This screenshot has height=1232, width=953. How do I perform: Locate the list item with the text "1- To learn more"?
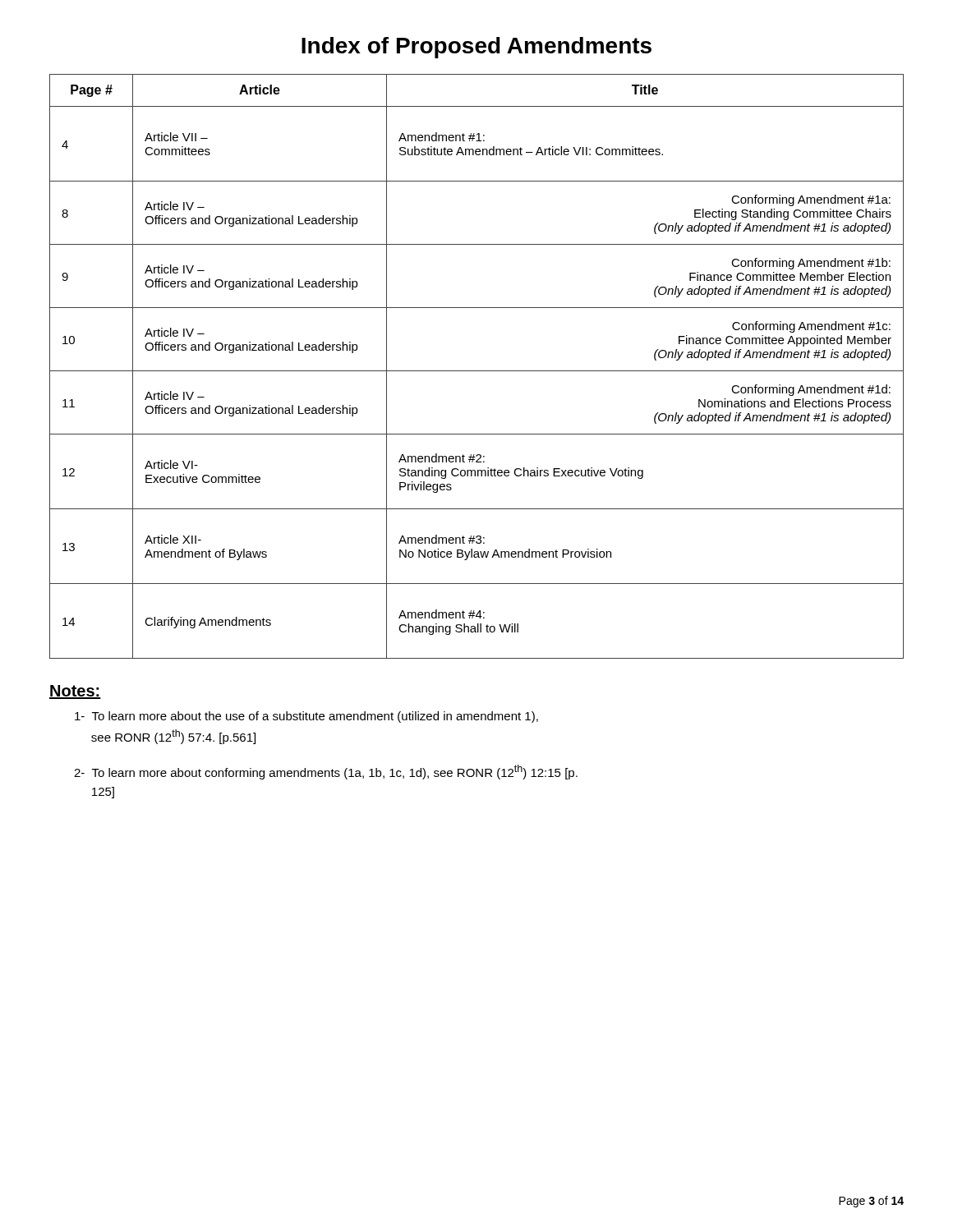[x=306, y=726]
